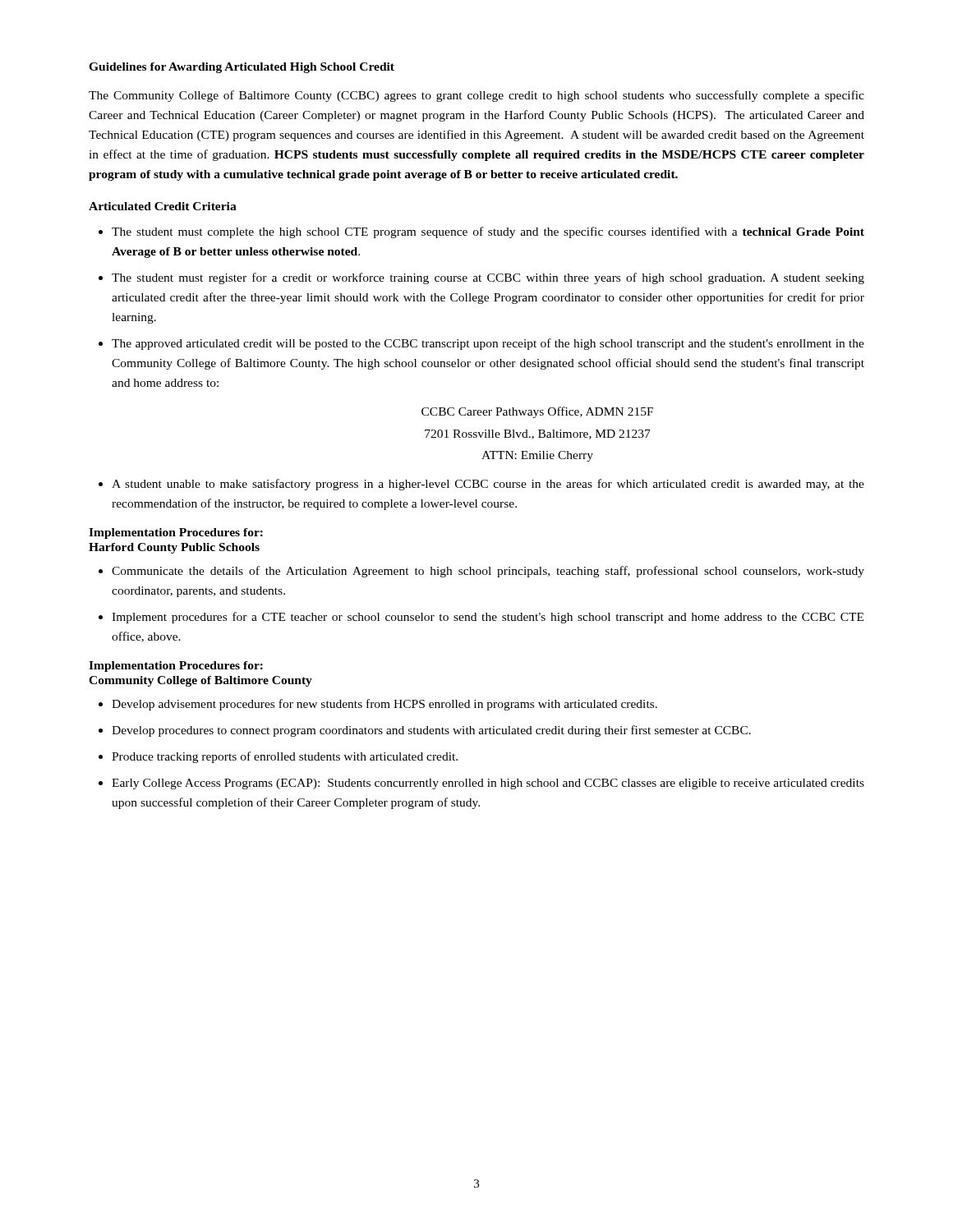Select the element starting "The Community College of Baltimore County (CCBC) agrees"
Image resolution: width=953 pixels, height=1232 pixels.
pos(476,134)
